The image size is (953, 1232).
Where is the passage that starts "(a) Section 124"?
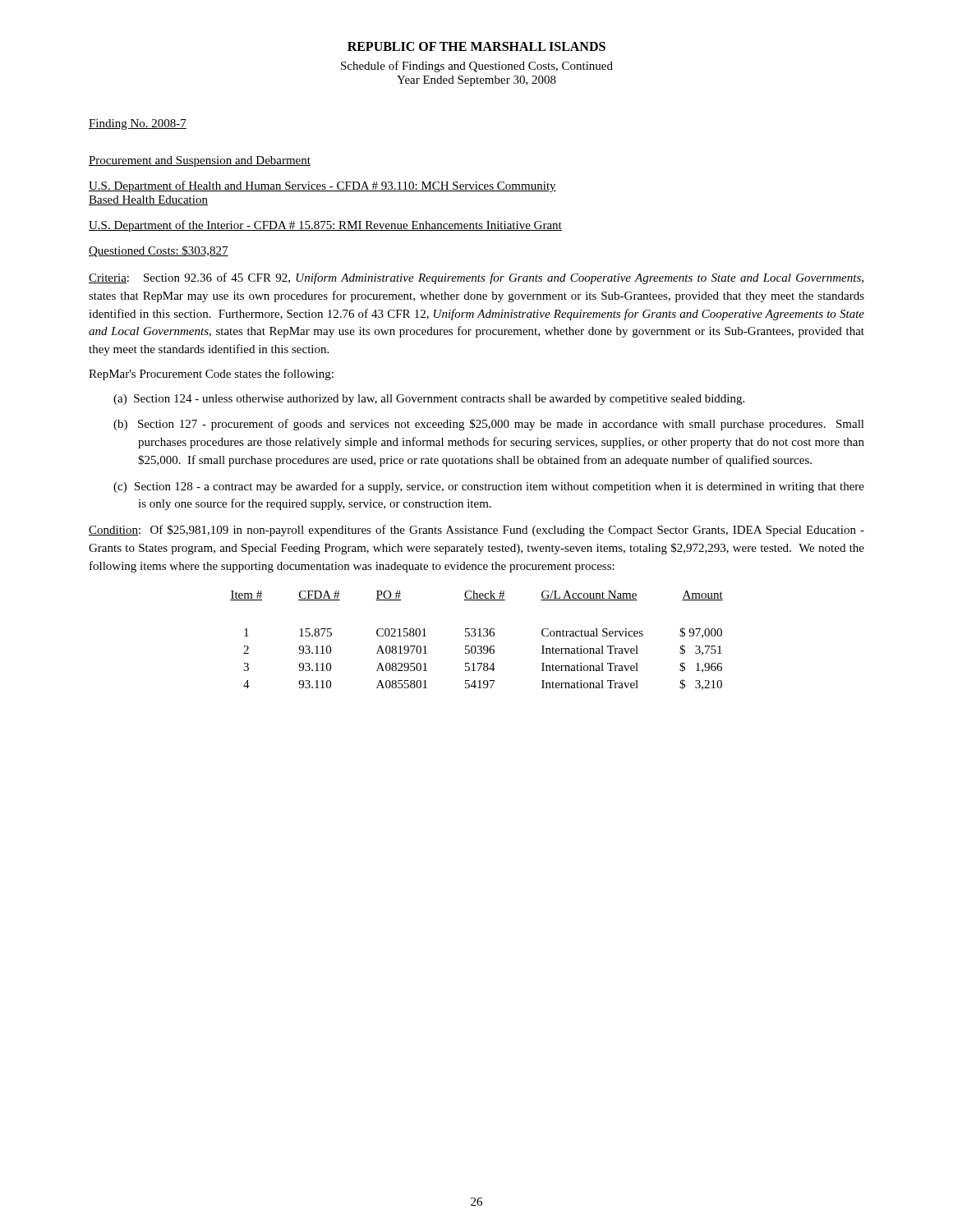click(429, 398)
